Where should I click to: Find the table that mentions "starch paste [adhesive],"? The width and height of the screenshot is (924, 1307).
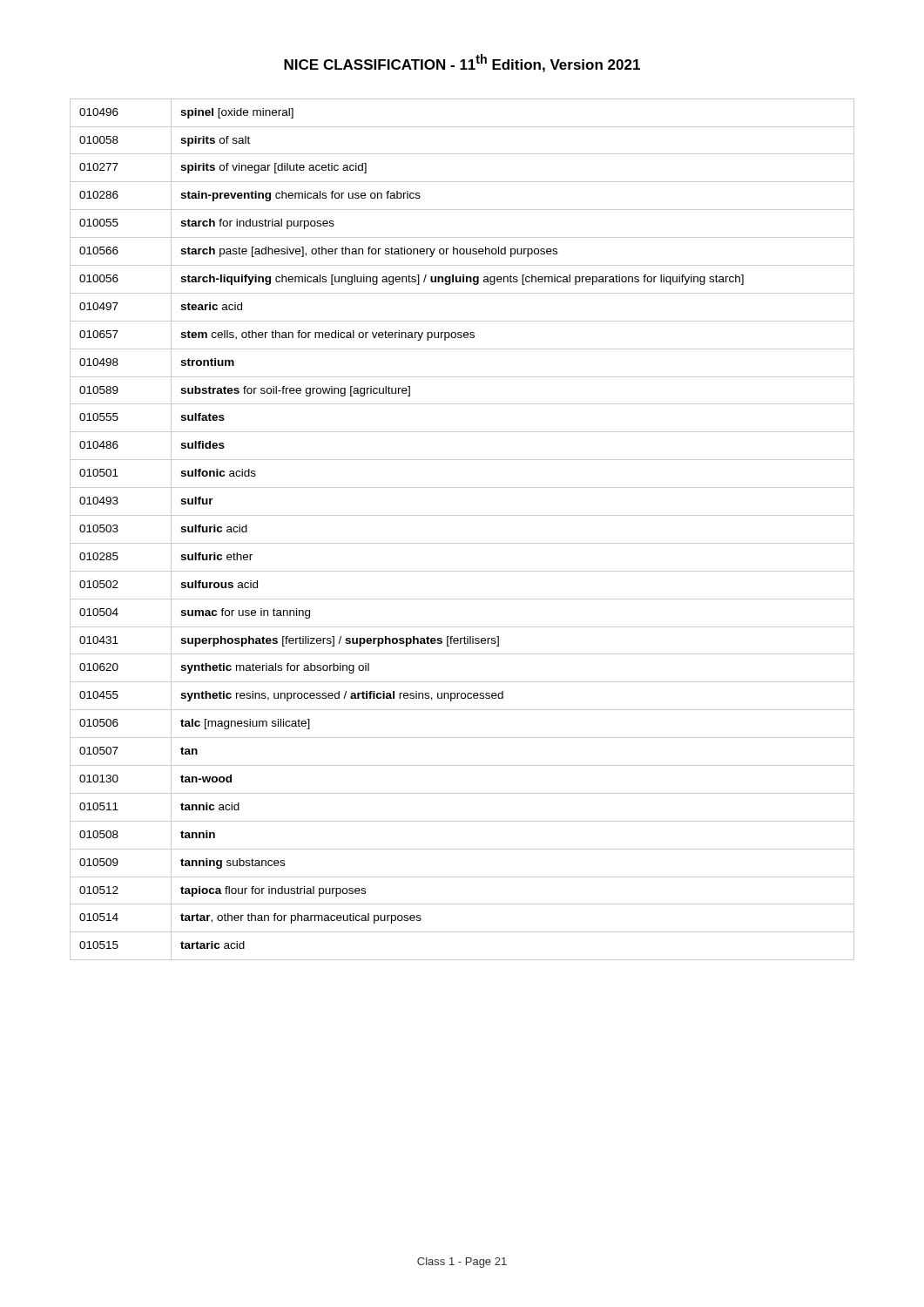[x=462, y=529]
